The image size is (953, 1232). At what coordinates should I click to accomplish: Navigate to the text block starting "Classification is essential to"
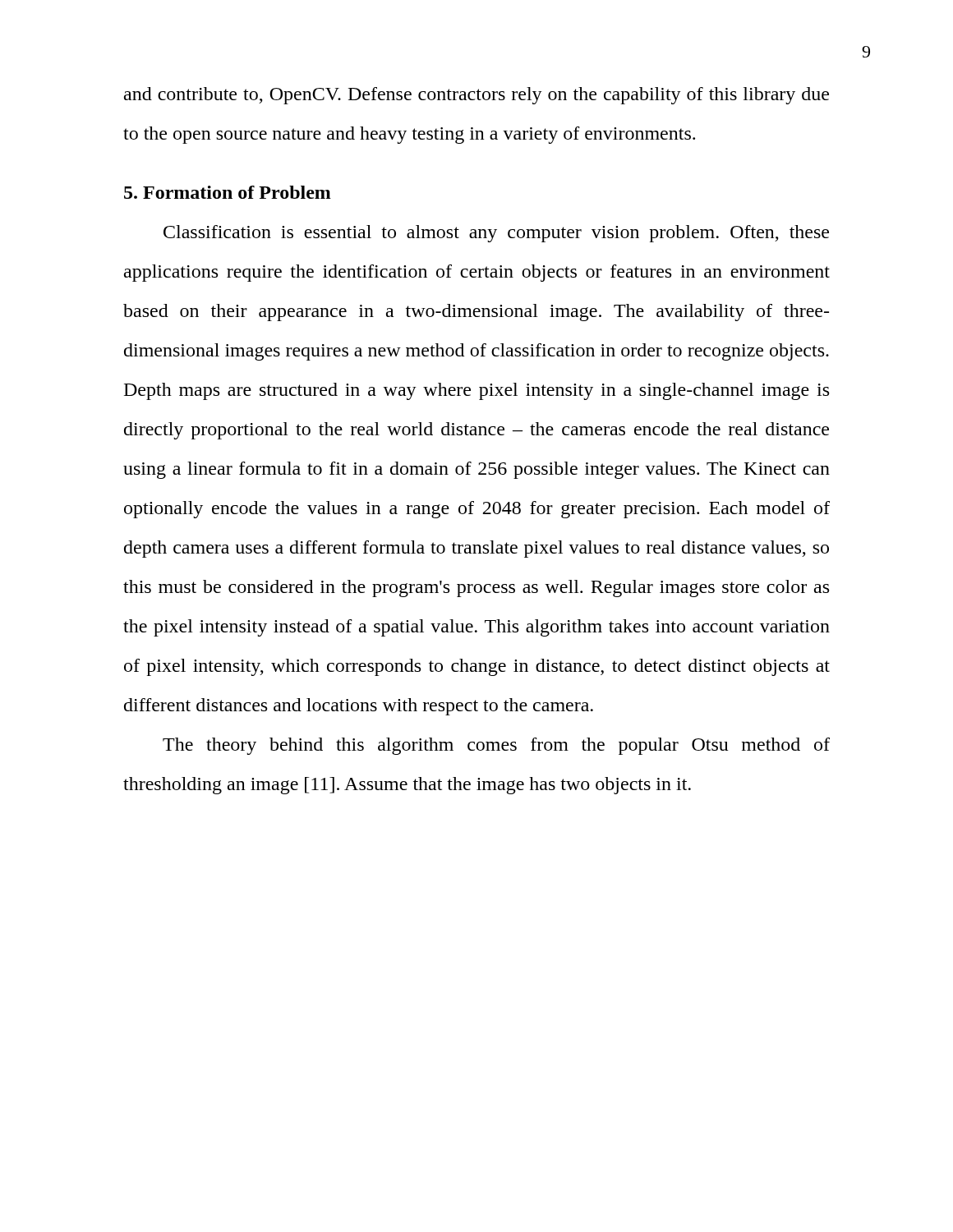[x=476, y=468]
